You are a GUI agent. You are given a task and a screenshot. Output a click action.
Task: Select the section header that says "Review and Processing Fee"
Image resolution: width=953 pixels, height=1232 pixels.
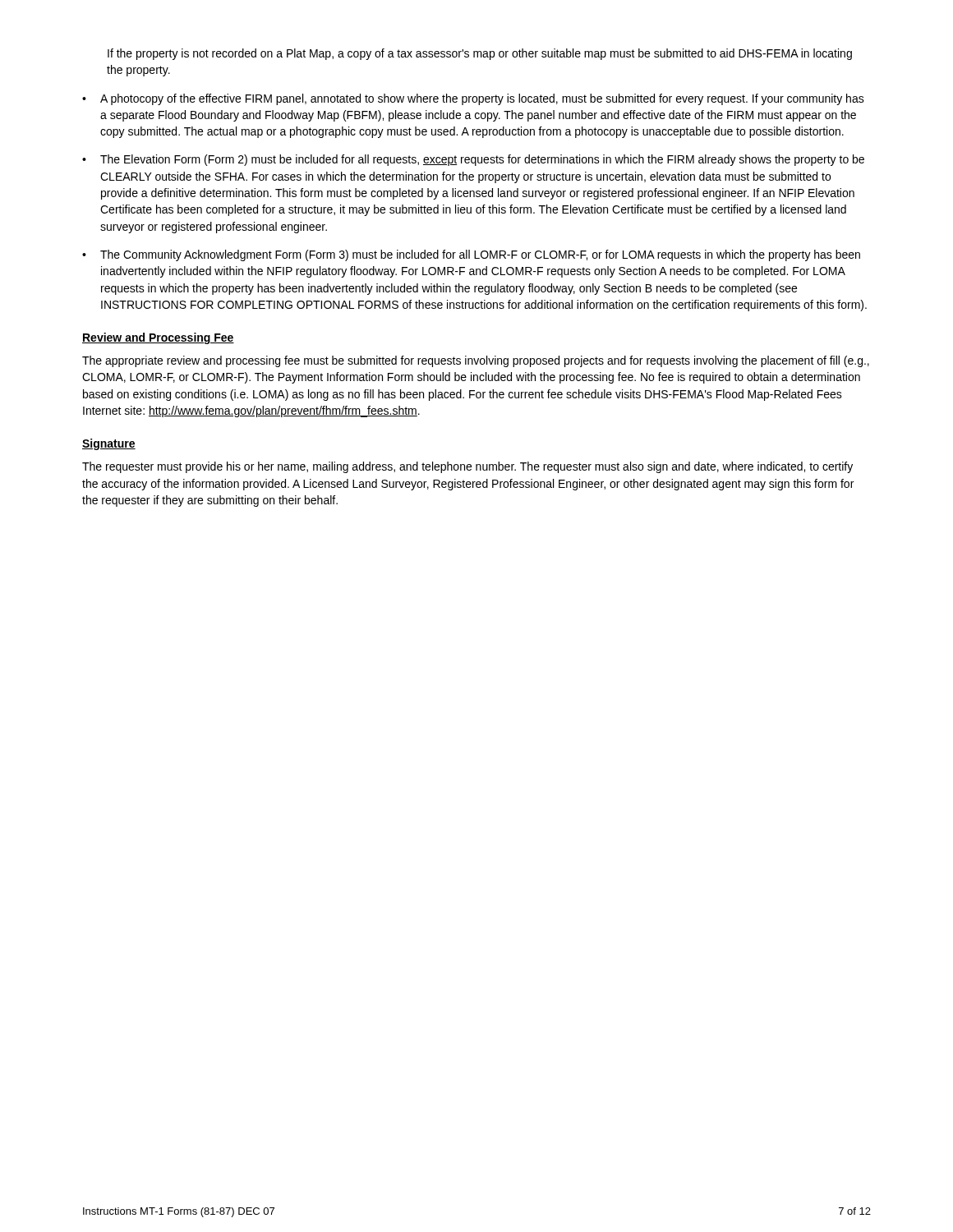click(158, 338)
